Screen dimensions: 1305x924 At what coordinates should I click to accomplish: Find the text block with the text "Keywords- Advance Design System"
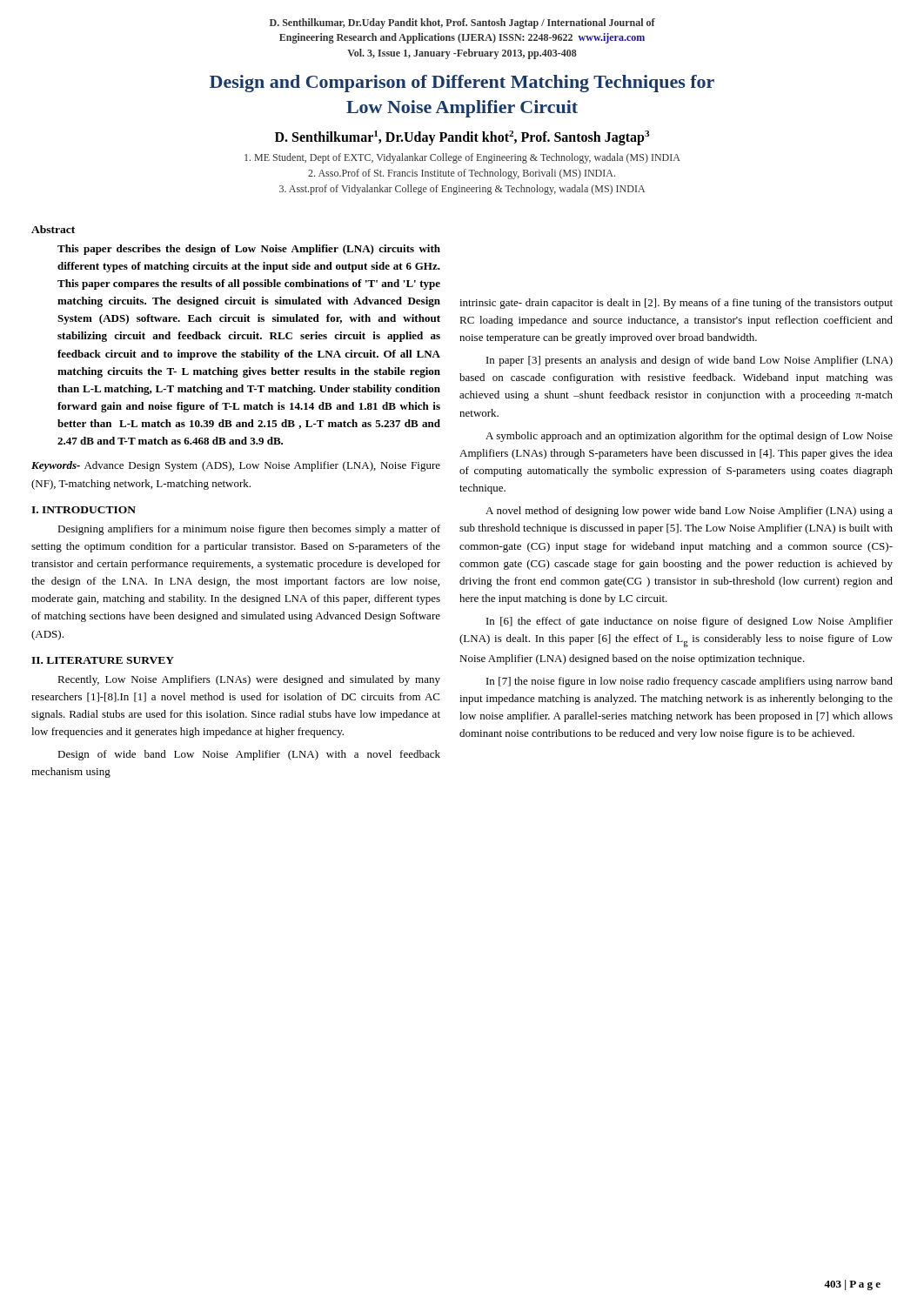[236, 474]
